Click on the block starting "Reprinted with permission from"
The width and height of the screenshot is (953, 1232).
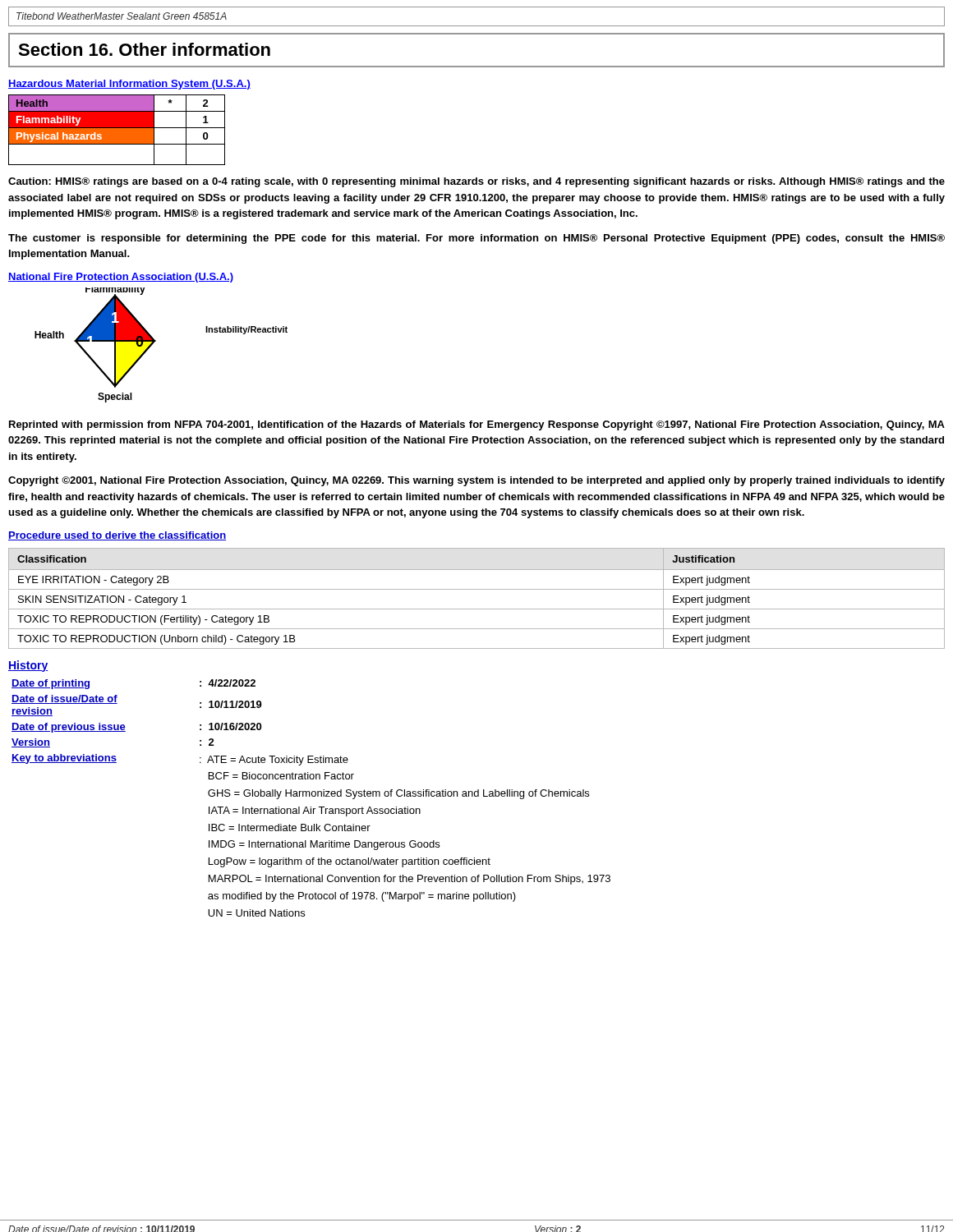point(476,440)
